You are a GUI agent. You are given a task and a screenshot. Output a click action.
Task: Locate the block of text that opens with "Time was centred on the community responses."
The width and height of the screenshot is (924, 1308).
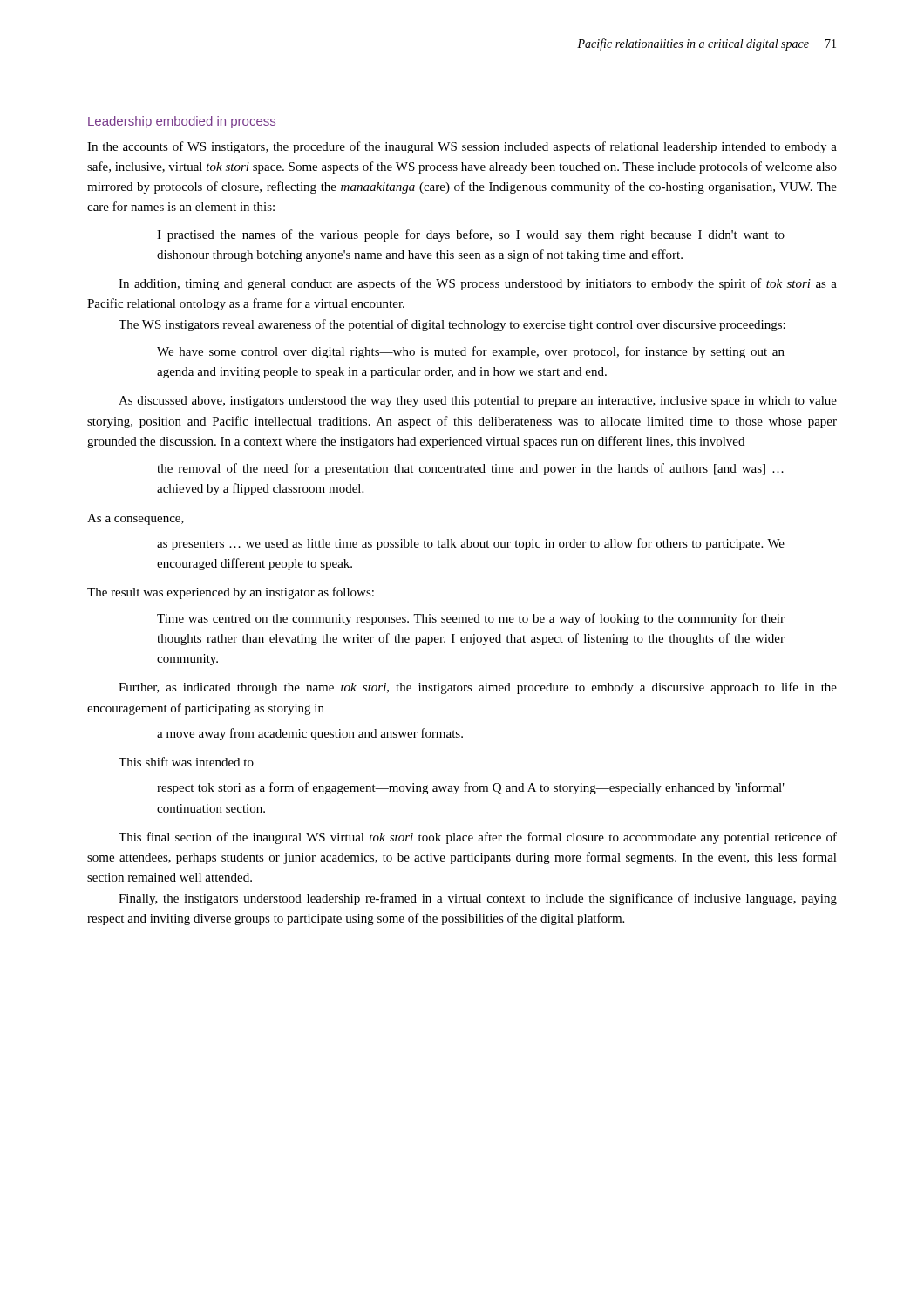[471, 638]
